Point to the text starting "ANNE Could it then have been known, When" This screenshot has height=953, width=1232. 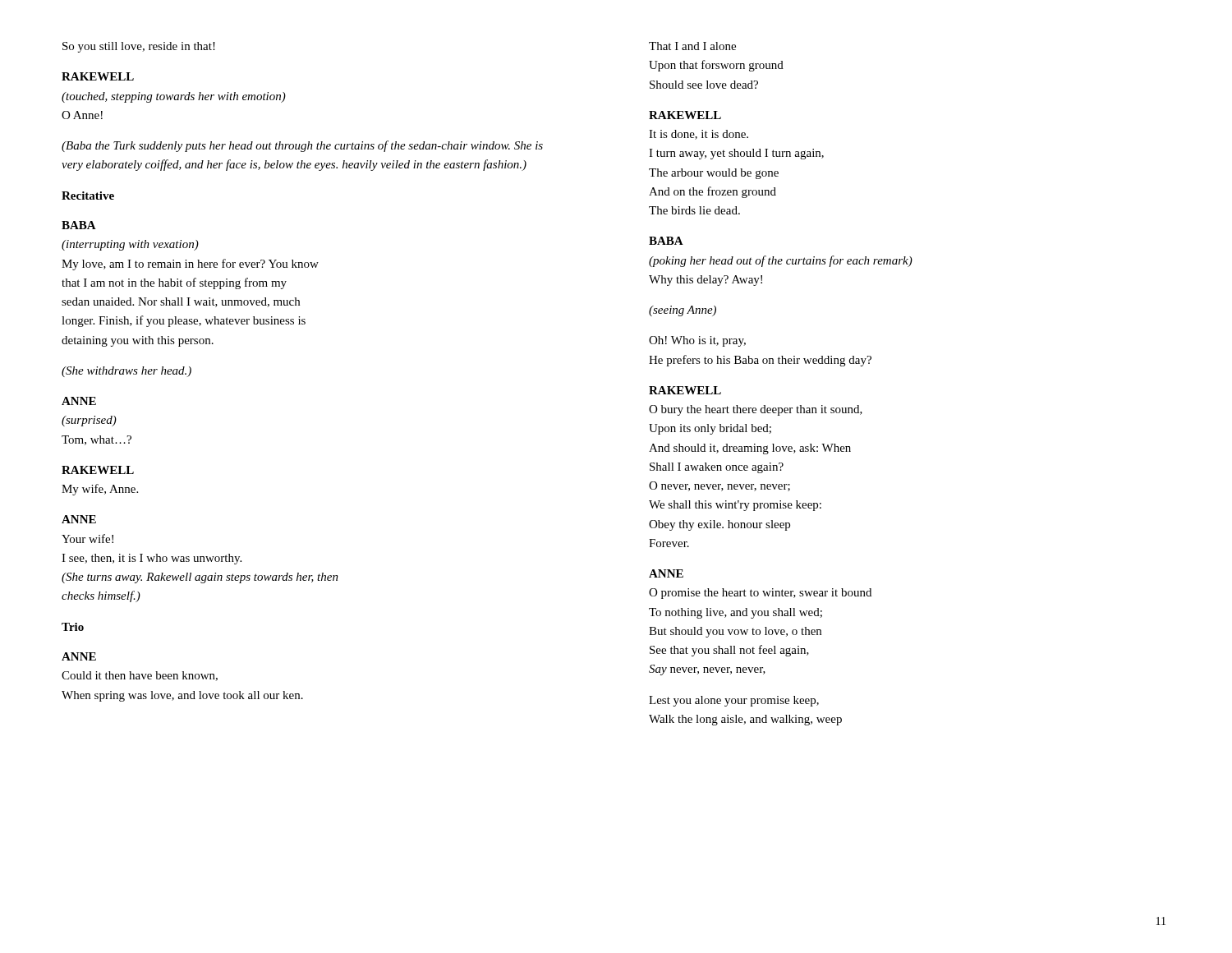(x=79, y=656)
